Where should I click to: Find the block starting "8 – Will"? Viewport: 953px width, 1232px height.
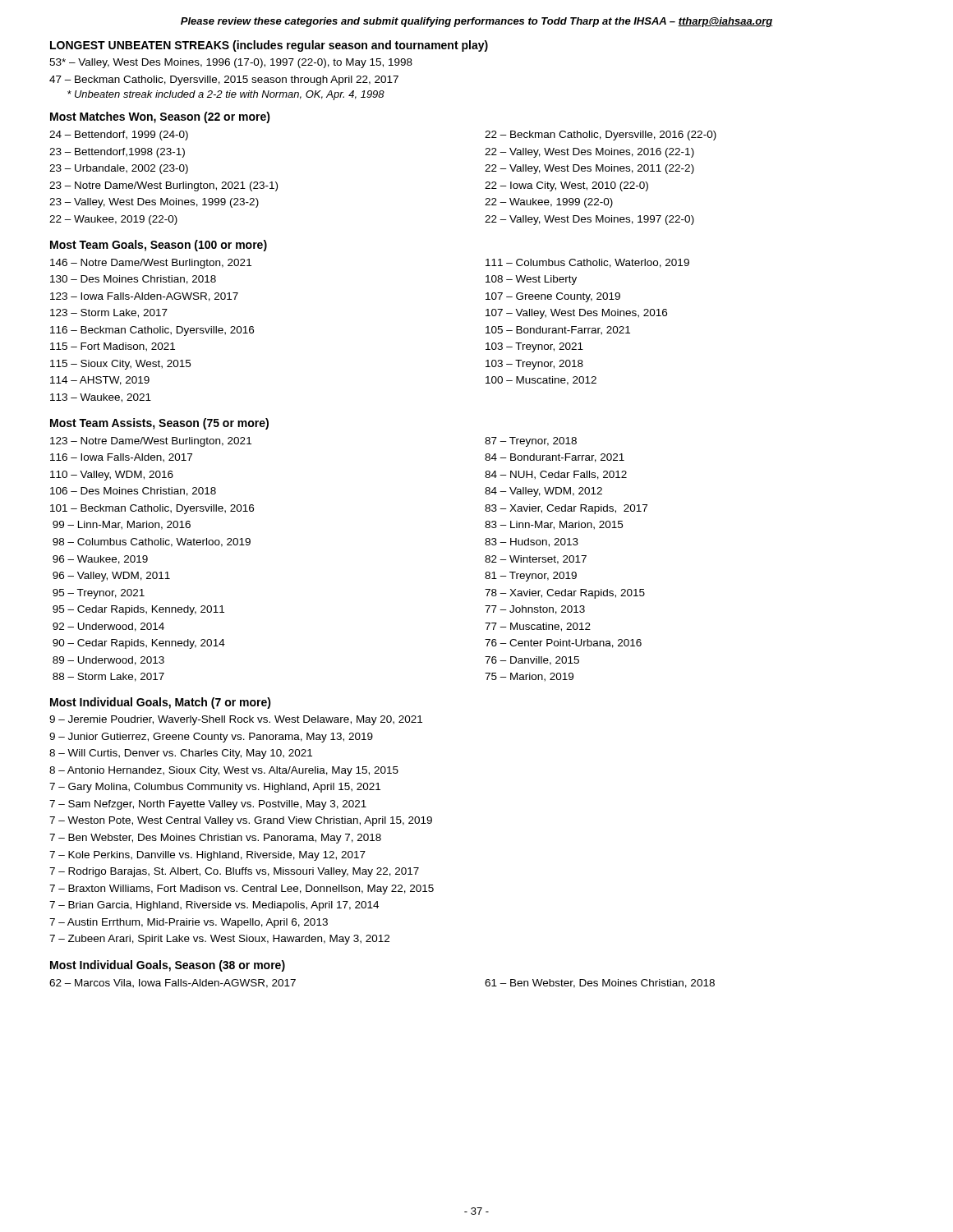pyautogui.click(x=181, y=753)
